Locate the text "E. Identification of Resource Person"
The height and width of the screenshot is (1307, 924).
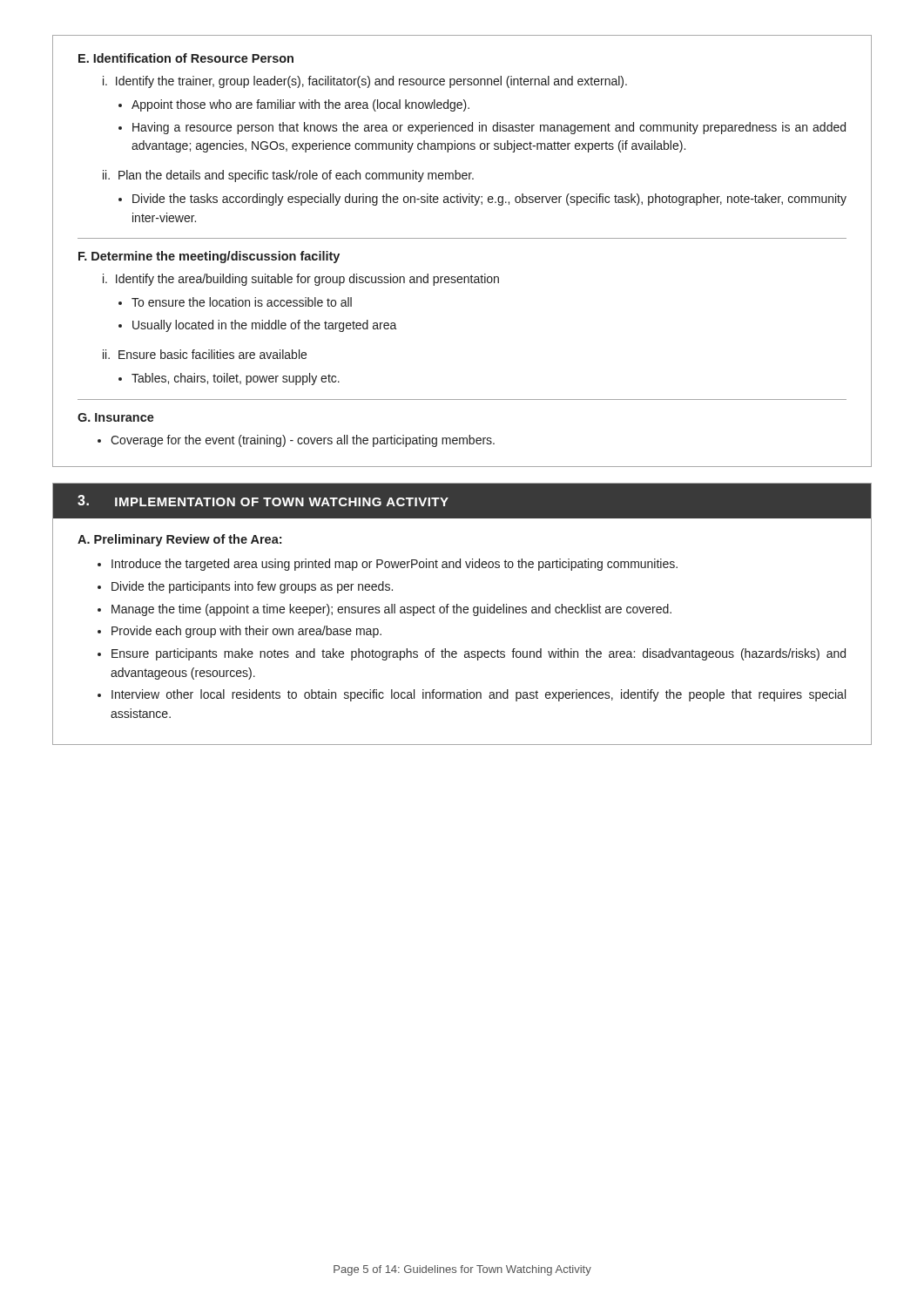point(186,58)
